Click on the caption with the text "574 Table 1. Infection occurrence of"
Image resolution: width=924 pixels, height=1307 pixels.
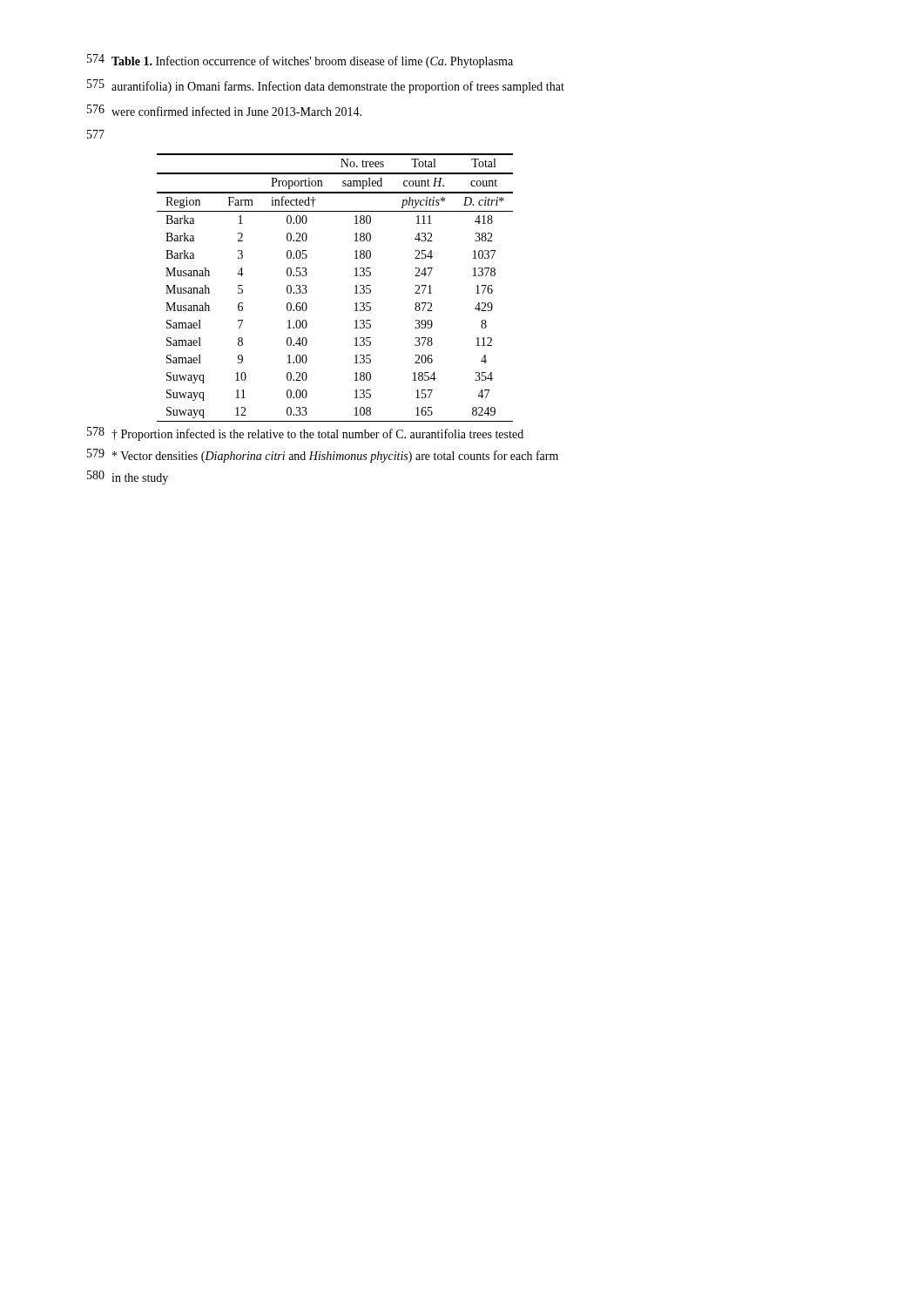462,99
